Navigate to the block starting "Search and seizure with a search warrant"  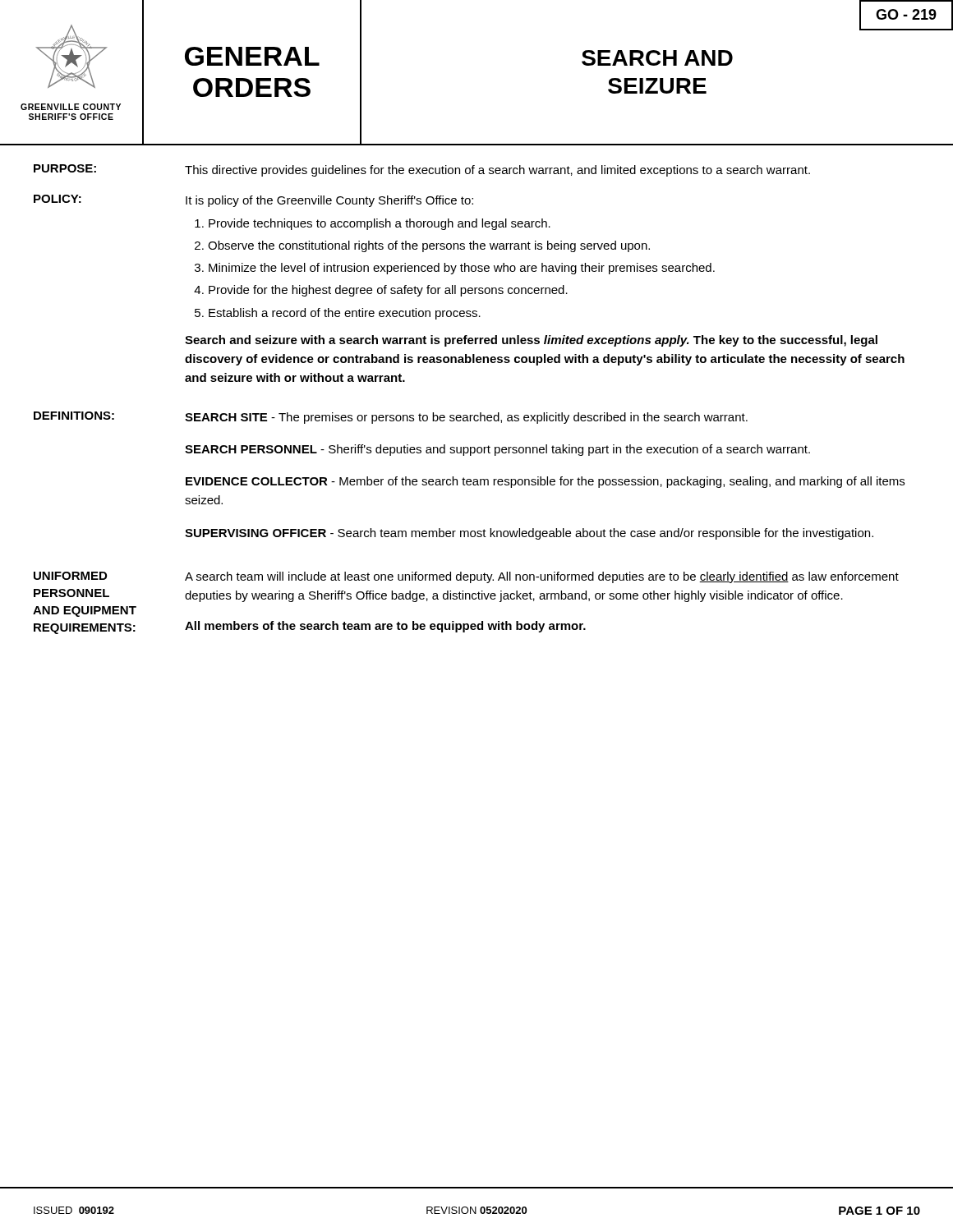[x=545, y=359]
